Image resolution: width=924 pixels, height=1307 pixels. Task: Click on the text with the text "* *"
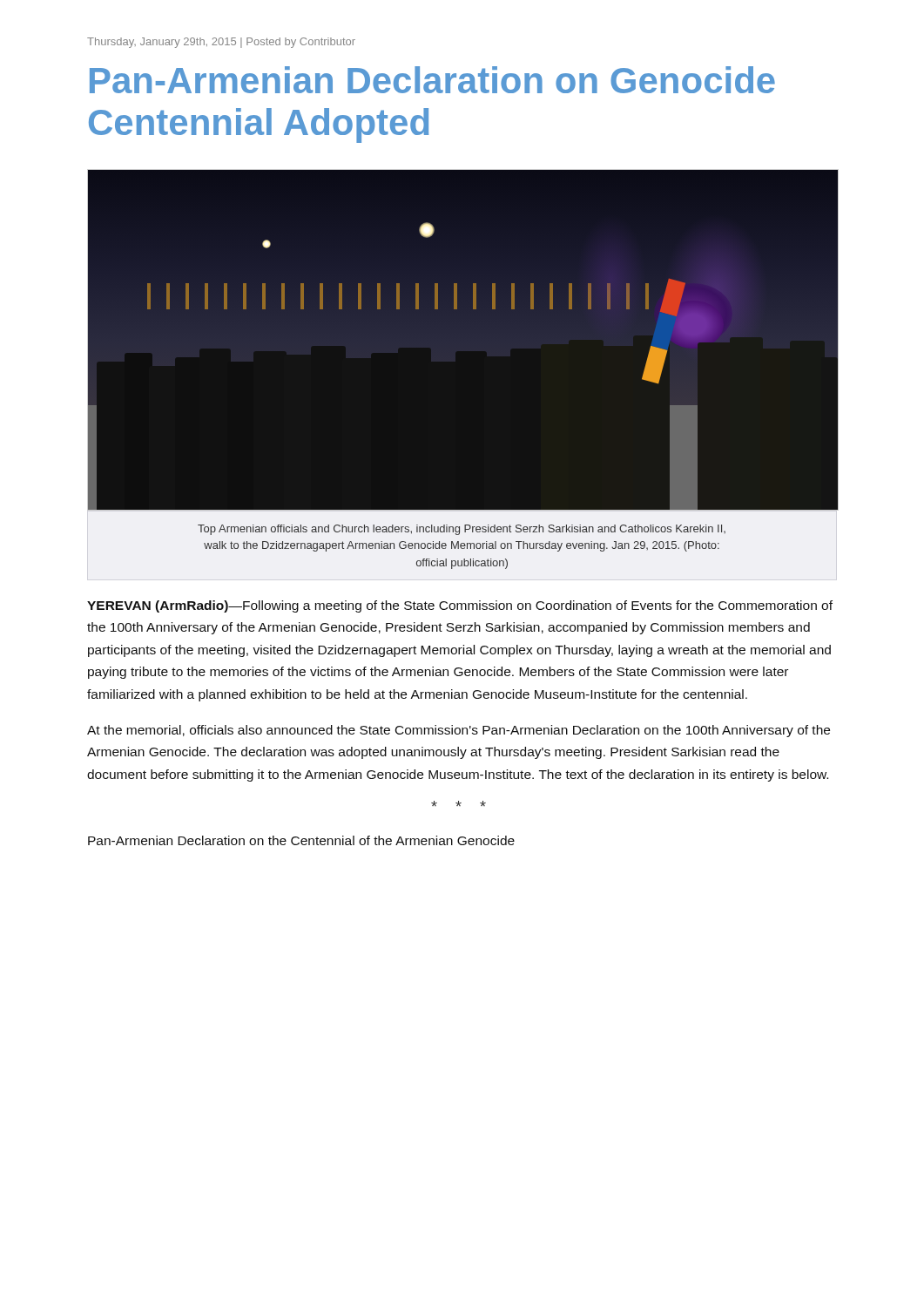coord(462,807)
